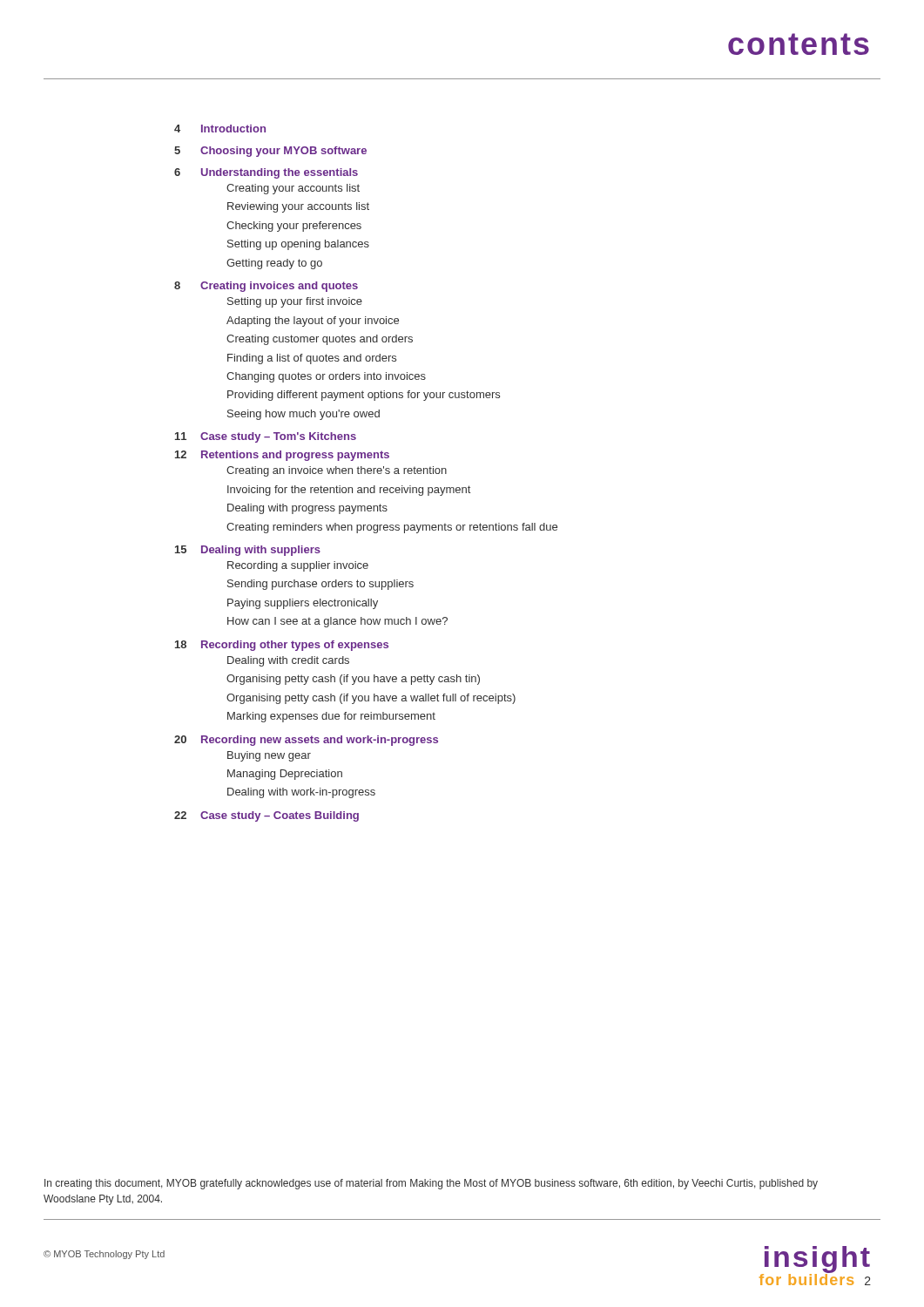The image size is (924, 1307).
Task: Click on the logo
Action: point(815,1266)
